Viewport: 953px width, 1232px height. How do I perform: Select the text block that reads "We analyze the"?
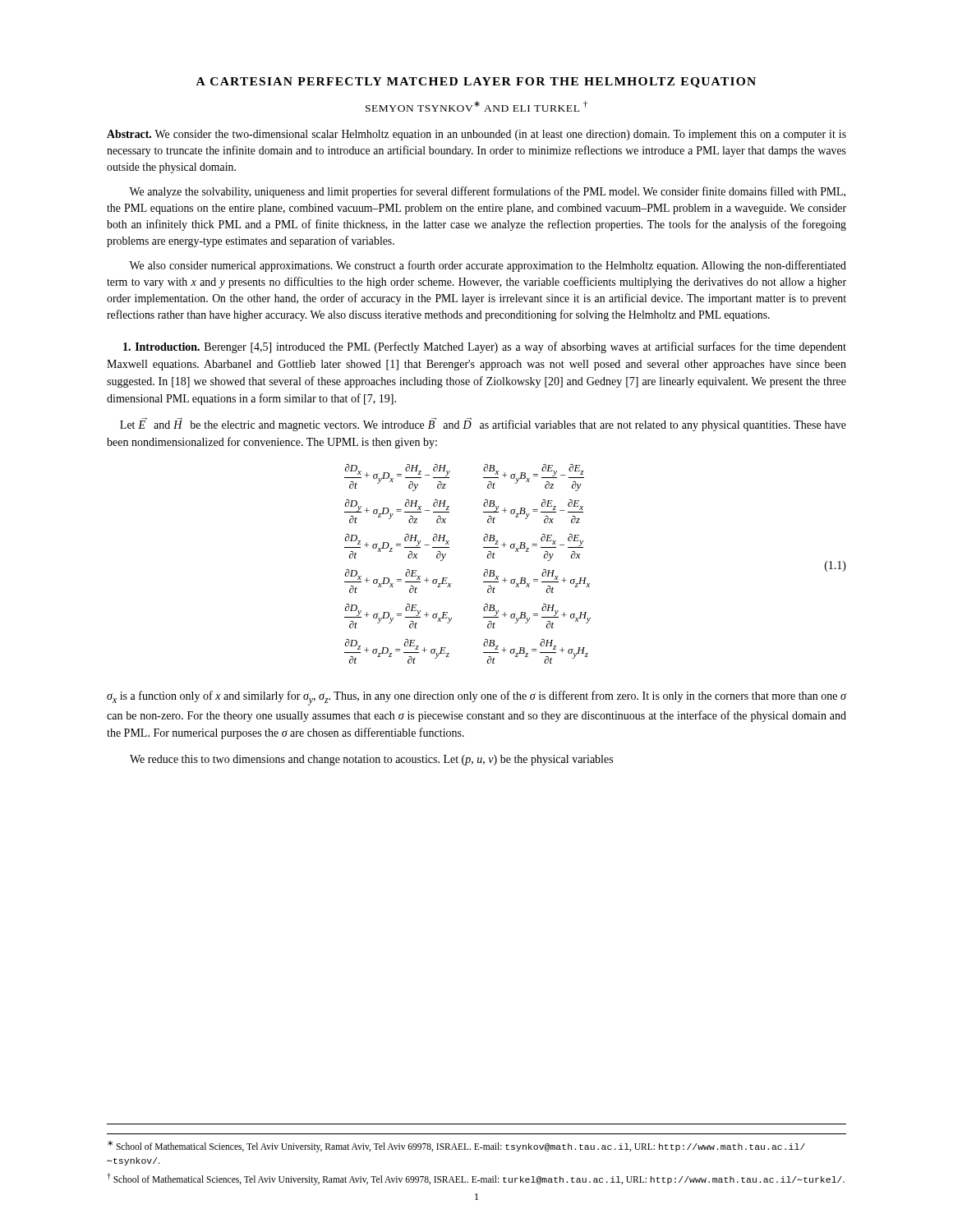476,216
